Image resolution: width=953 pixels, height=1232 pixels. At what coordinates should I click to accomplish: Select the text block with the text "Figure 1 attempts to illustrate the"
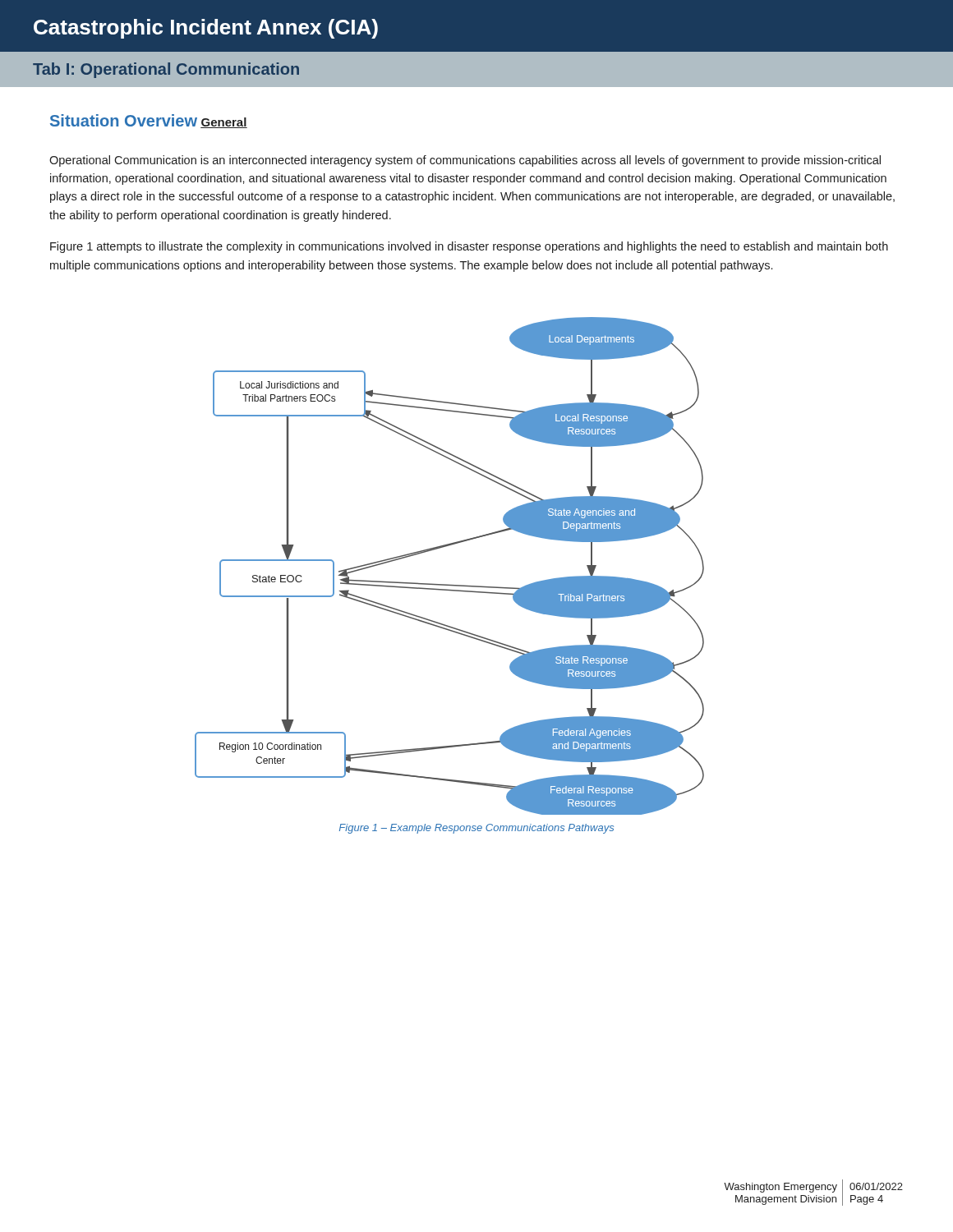tap(476, 256)
